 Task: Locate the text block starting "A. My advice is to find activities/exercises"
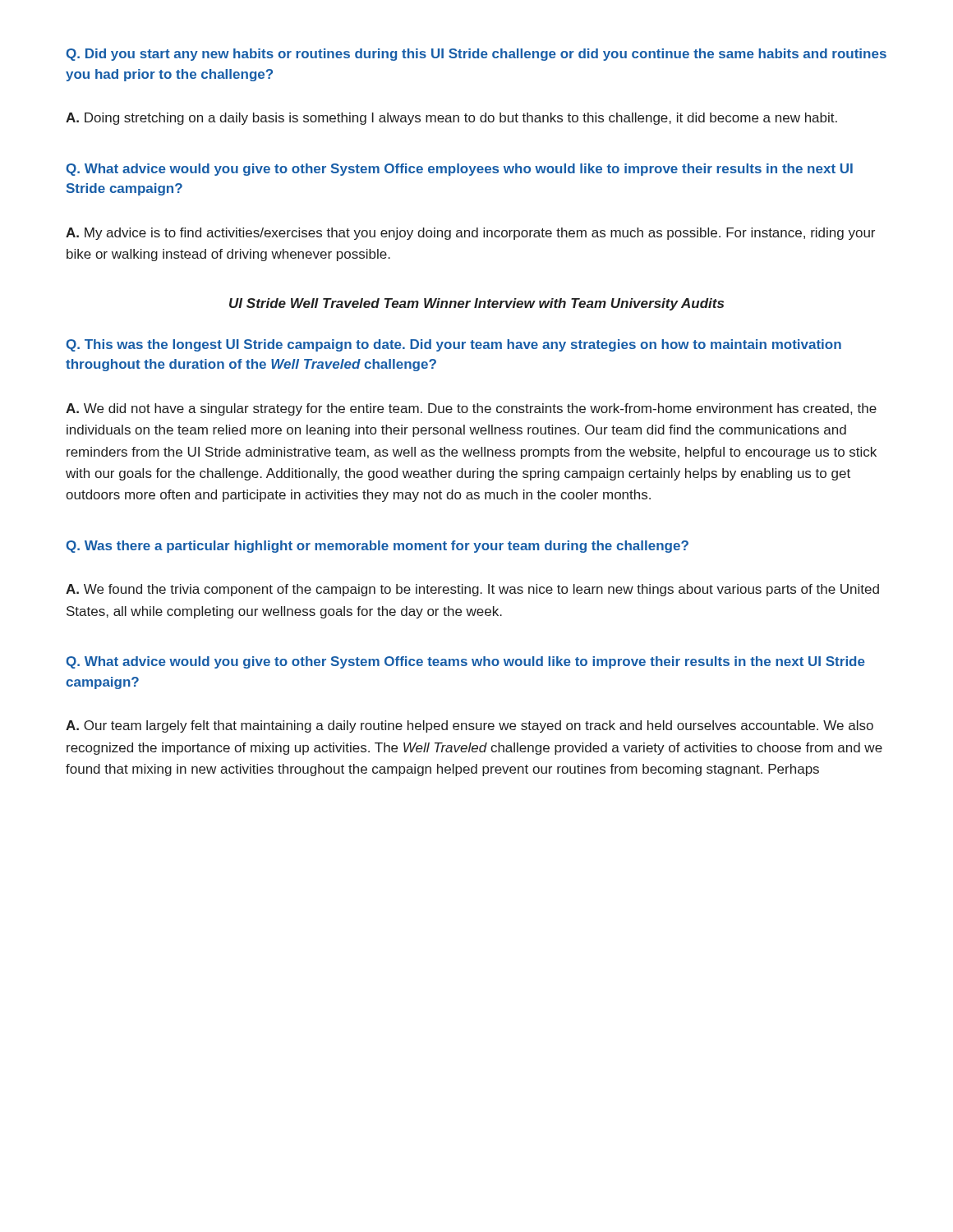coord(471,244)
